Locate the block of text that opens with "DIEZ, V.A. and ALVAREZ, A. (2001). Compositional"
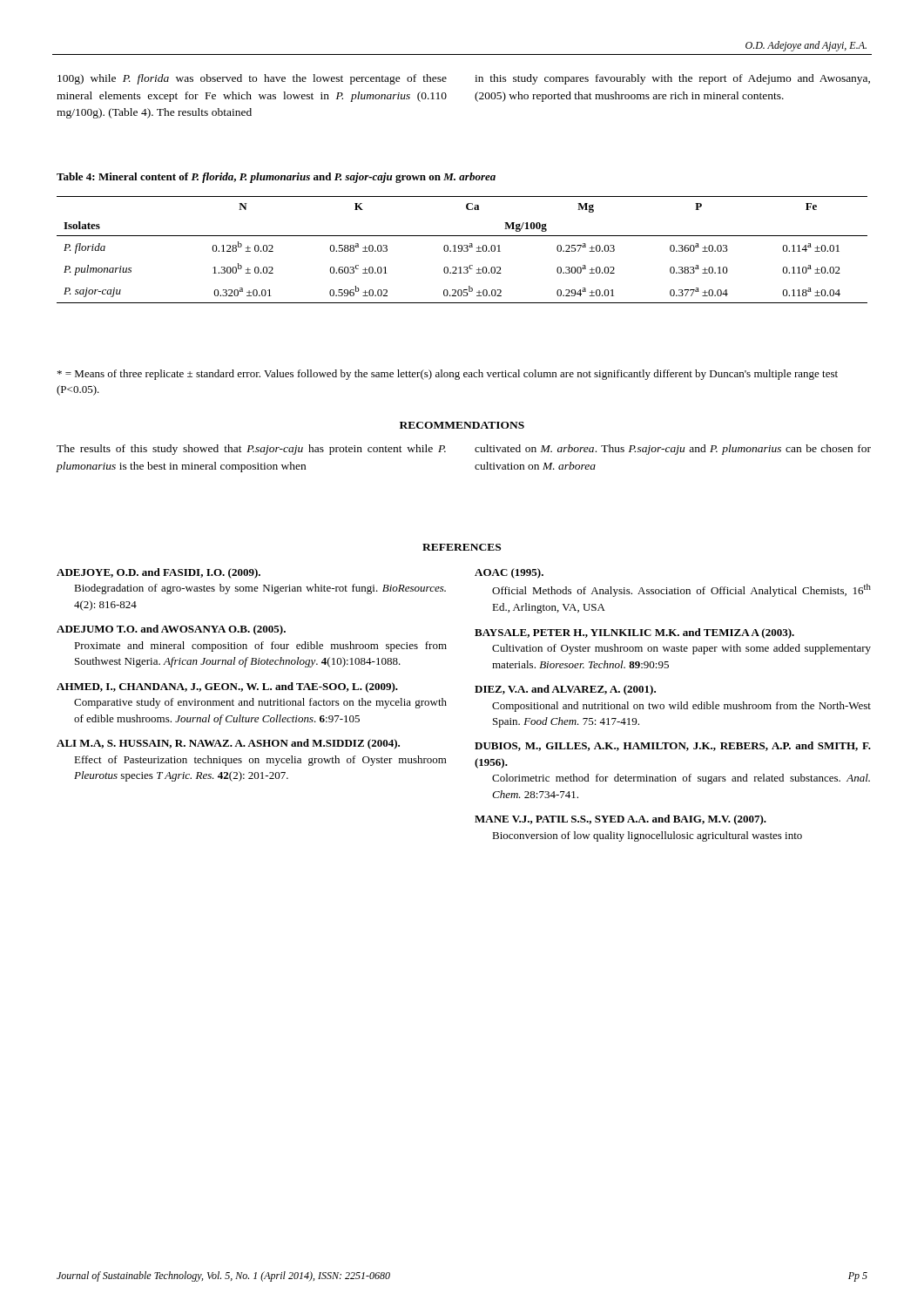Image resolution: width=924 pixels, height=1307 pixels. [673, 706]
